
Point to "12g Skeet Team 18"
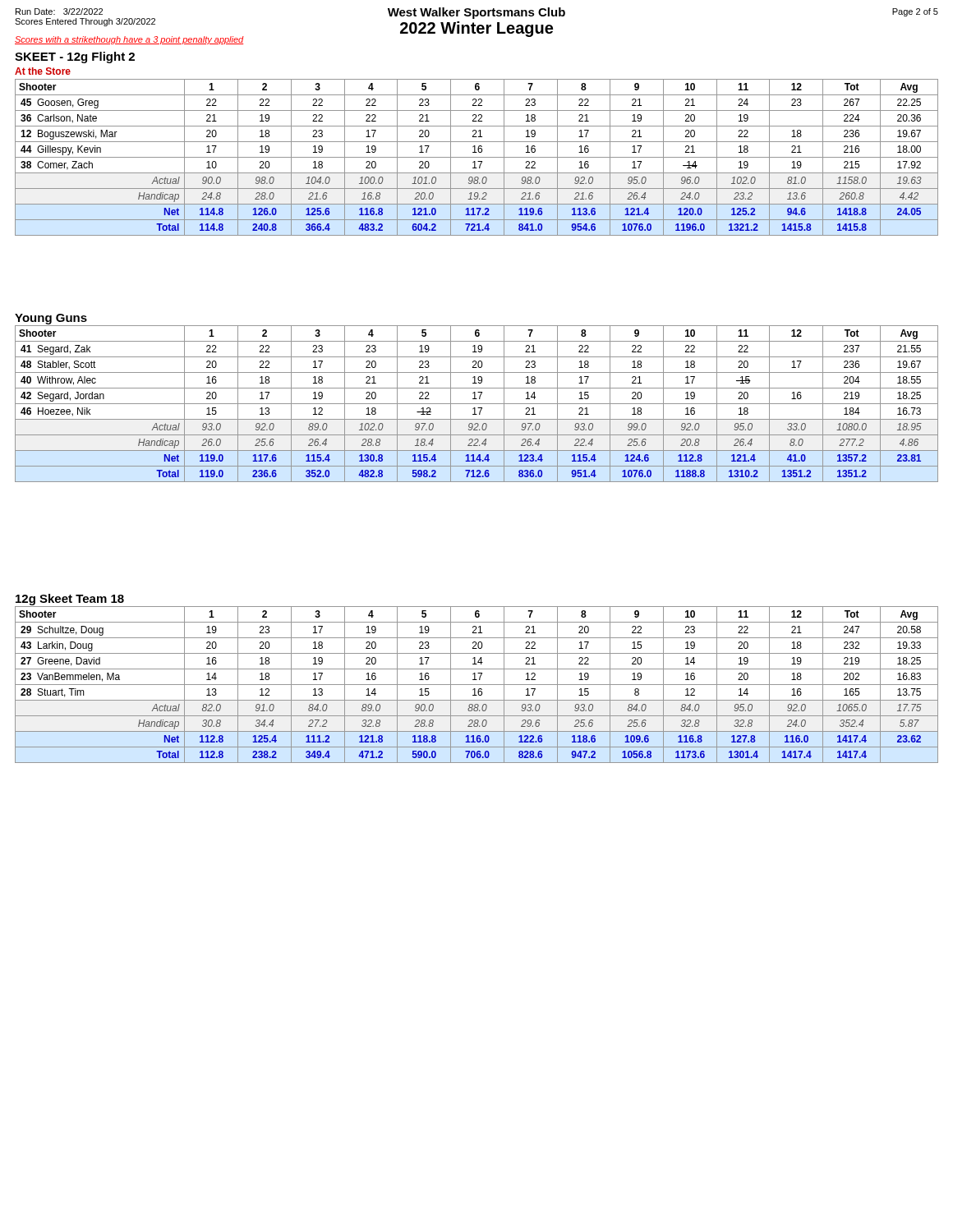[69, 598]
